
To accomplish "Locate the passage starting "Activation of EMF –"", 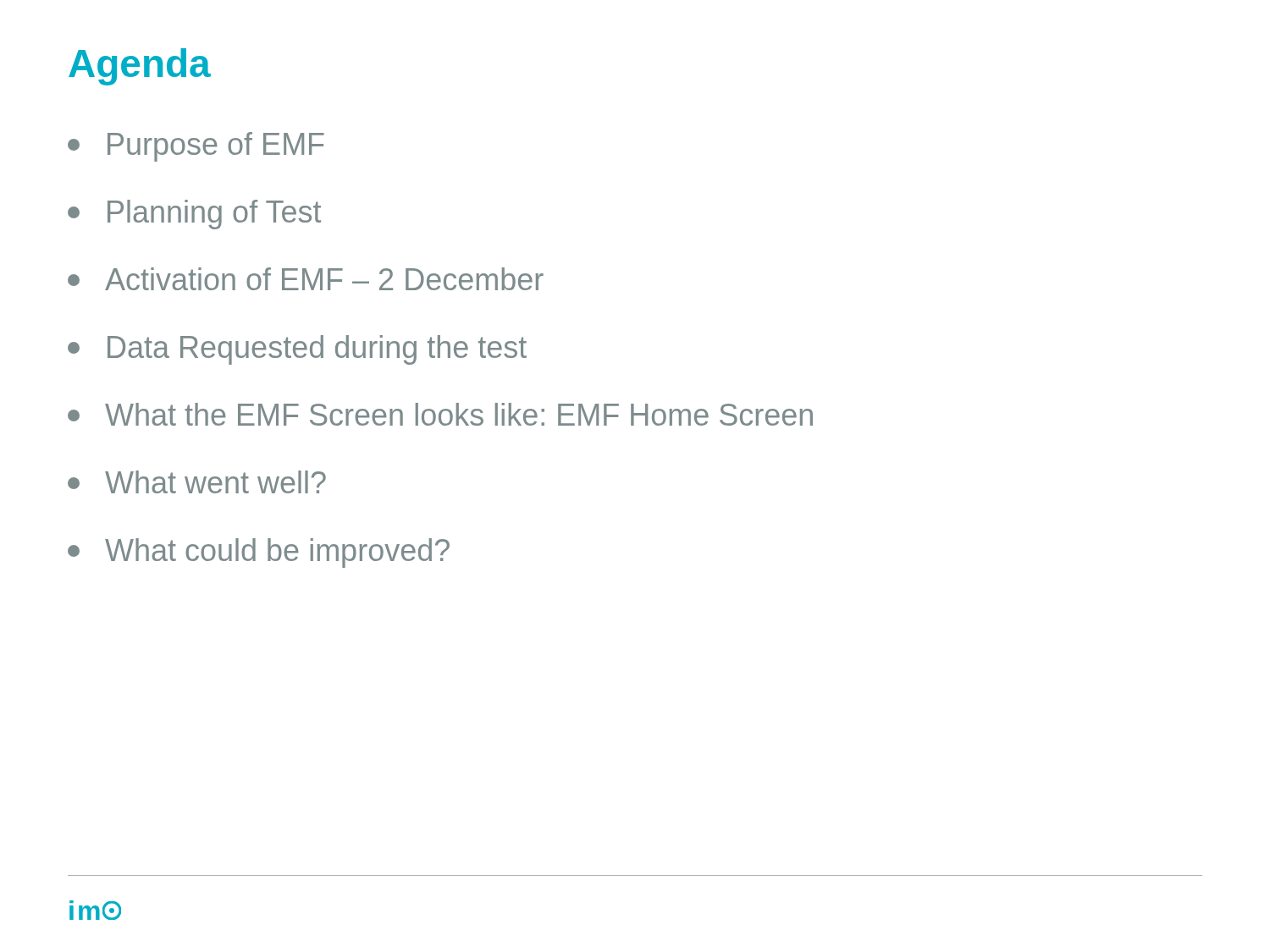I will point(306,280).
